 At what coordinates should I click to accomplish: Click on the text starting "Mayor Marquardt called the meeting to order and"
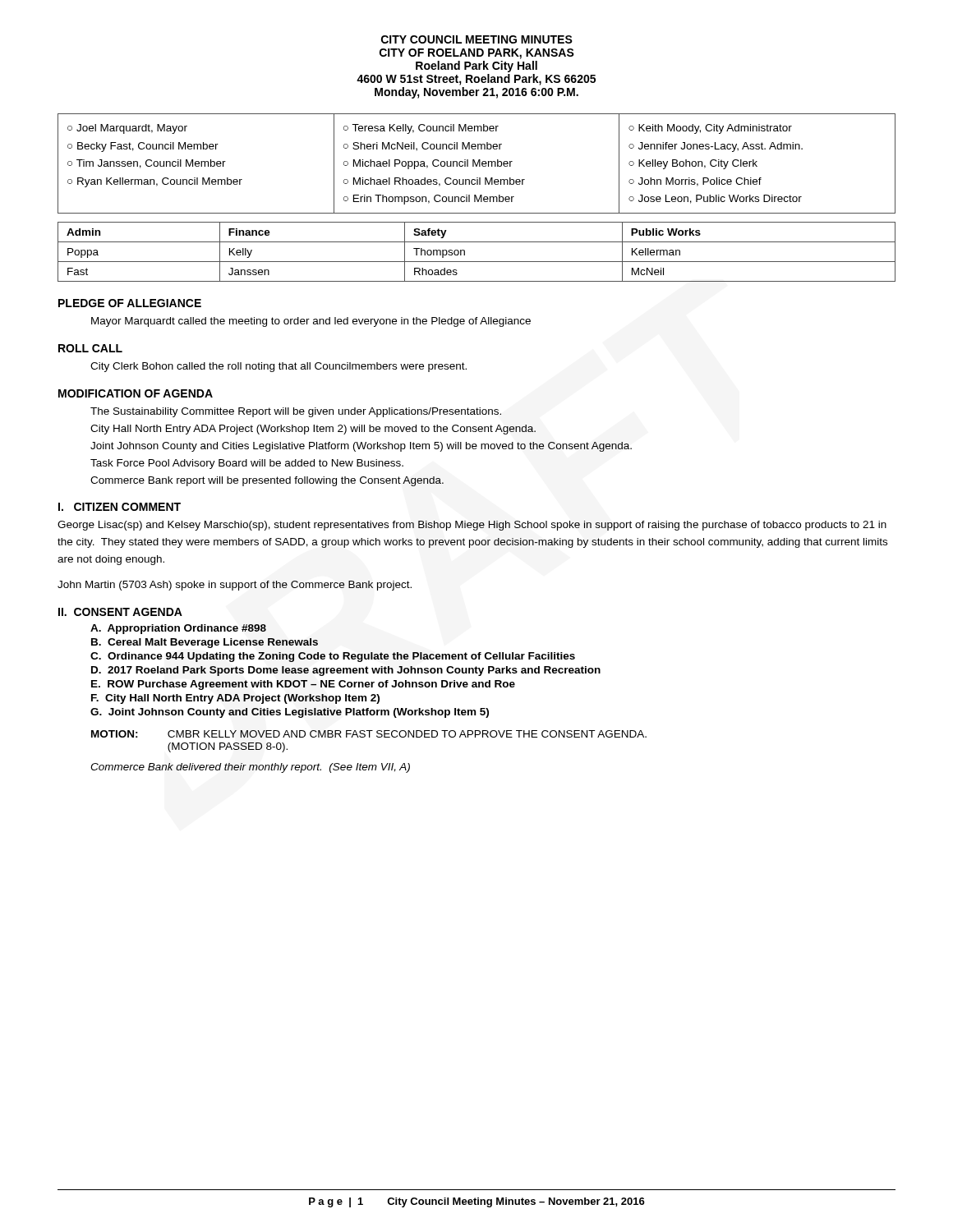point(311,321)
